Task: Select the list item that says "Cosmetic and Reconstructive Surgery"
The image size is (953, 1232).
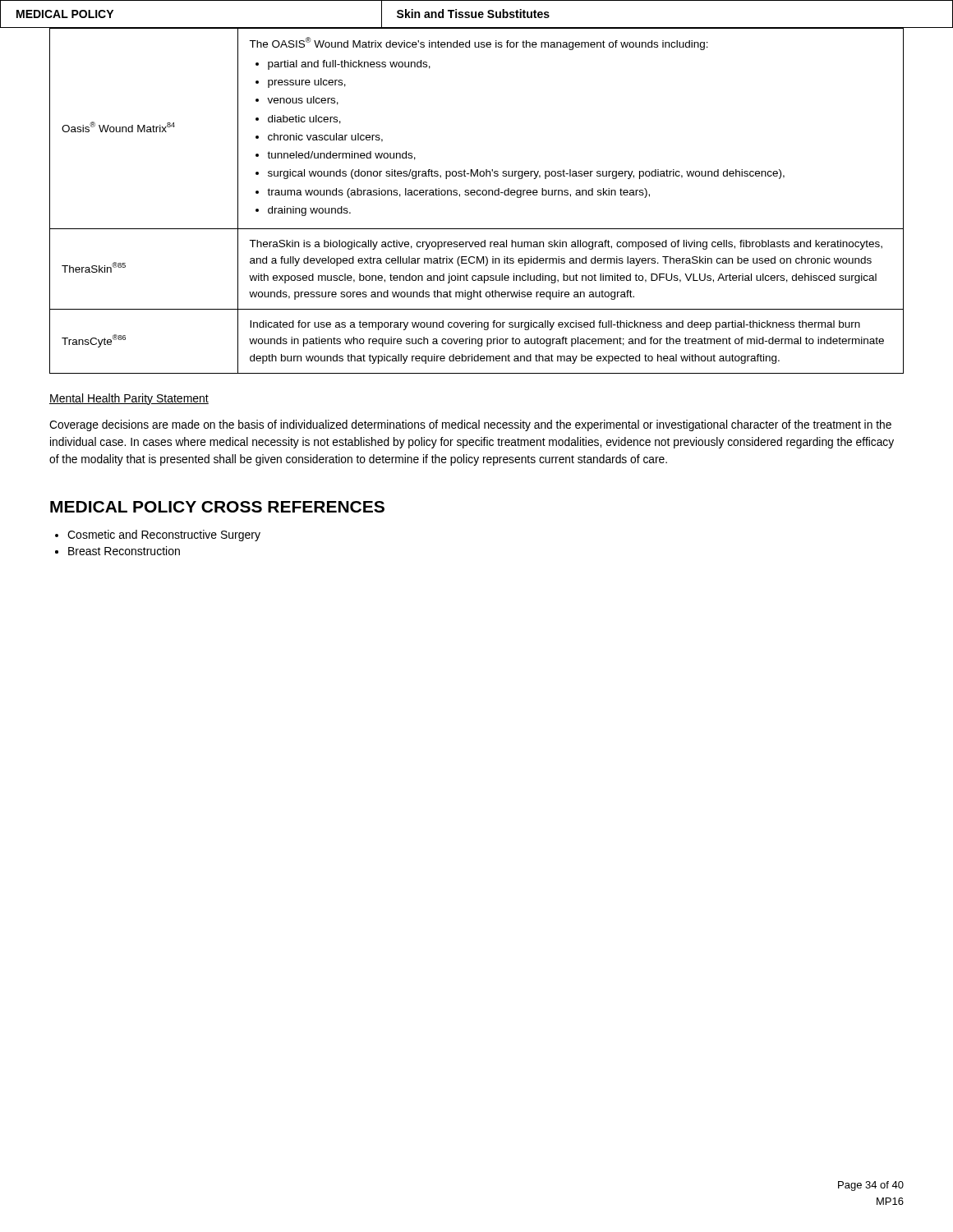Action: (158, 536)
